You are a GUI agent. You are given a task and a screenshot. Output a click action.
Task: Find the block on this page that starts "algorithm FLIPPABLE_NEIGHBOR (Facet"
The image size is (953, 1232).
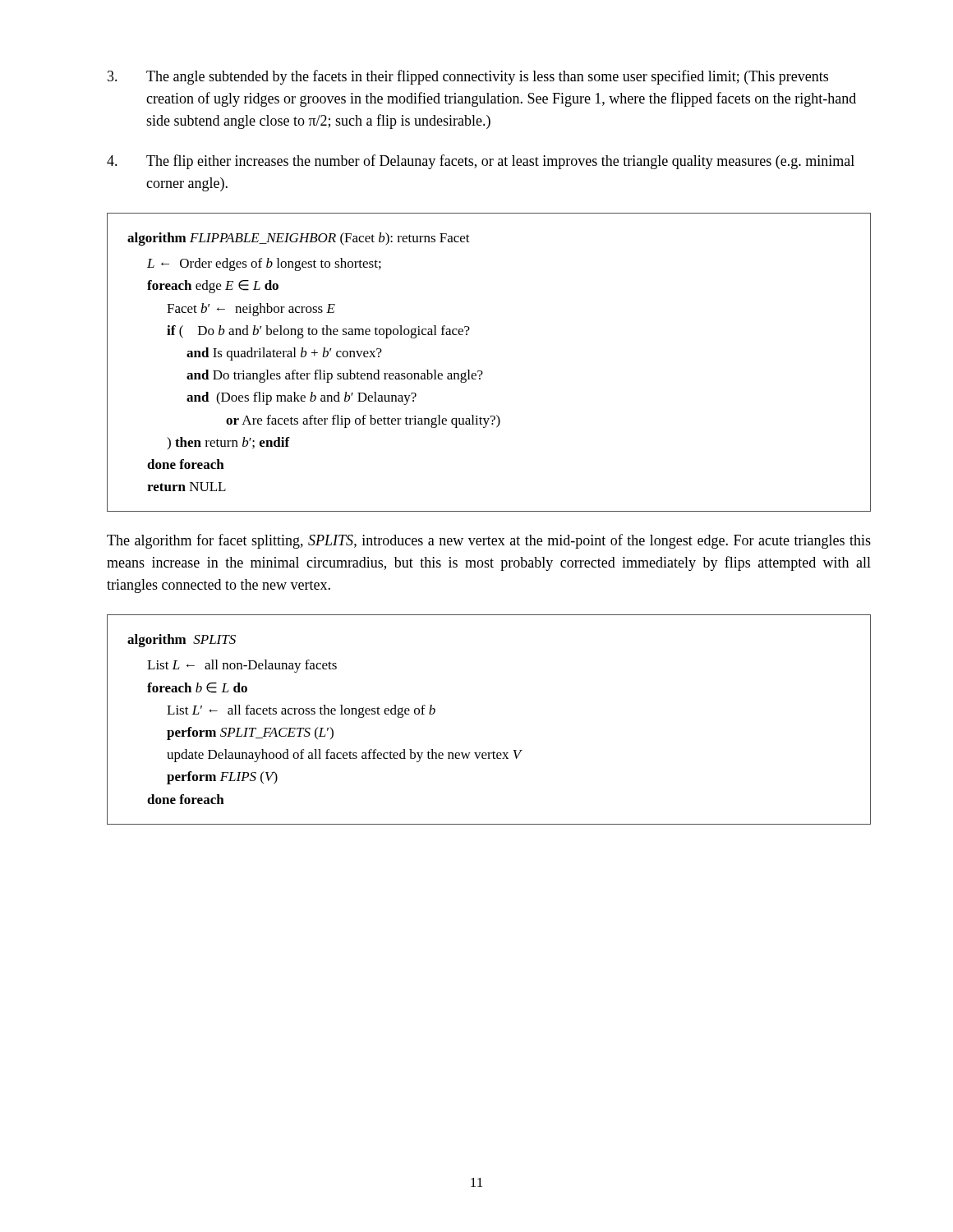[489, 362]
